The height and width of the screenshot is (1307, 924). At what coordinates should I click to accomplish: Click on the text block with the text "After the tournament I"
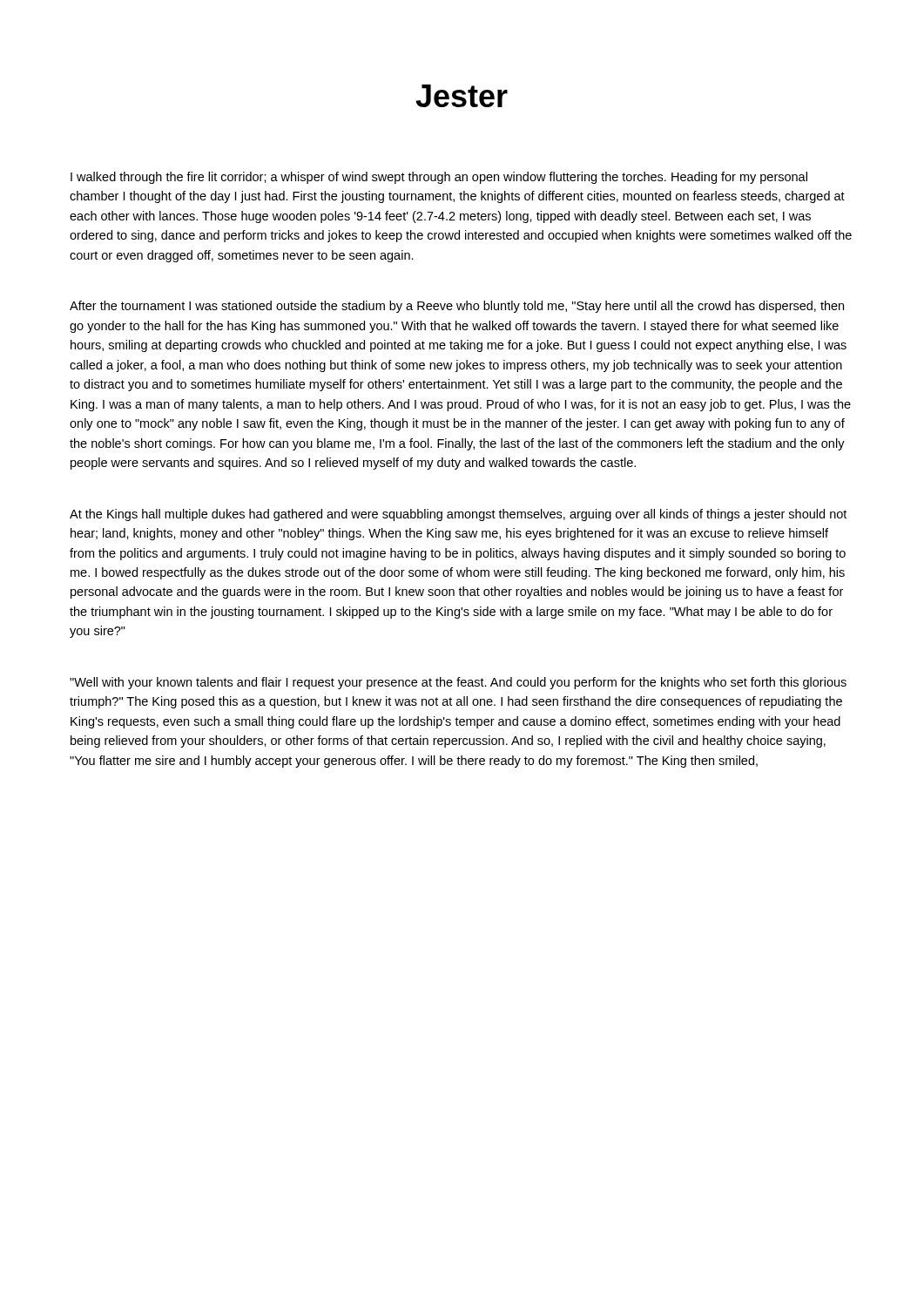point(460,384)
